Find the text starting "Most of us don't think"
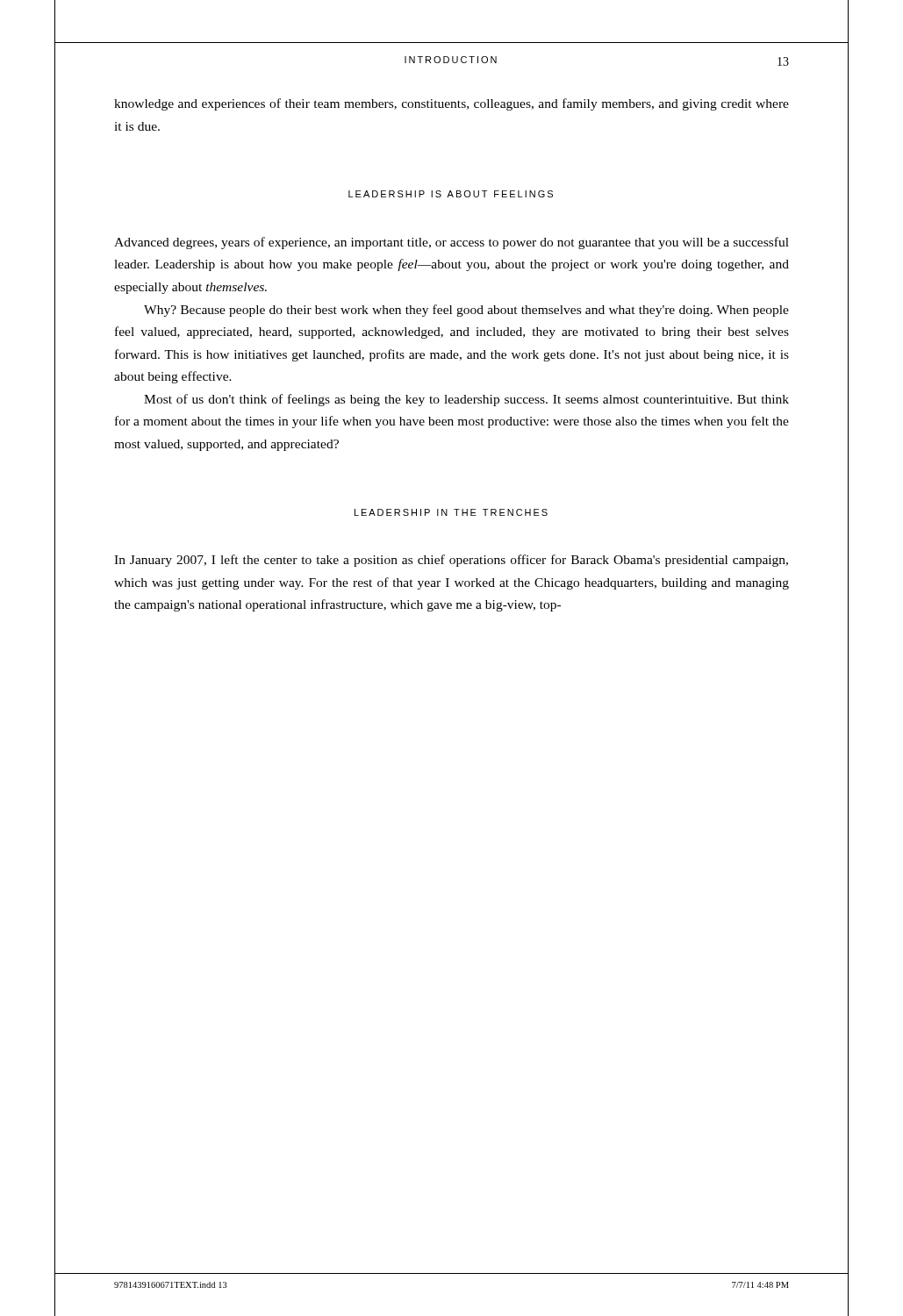 (x=452, y=421)
